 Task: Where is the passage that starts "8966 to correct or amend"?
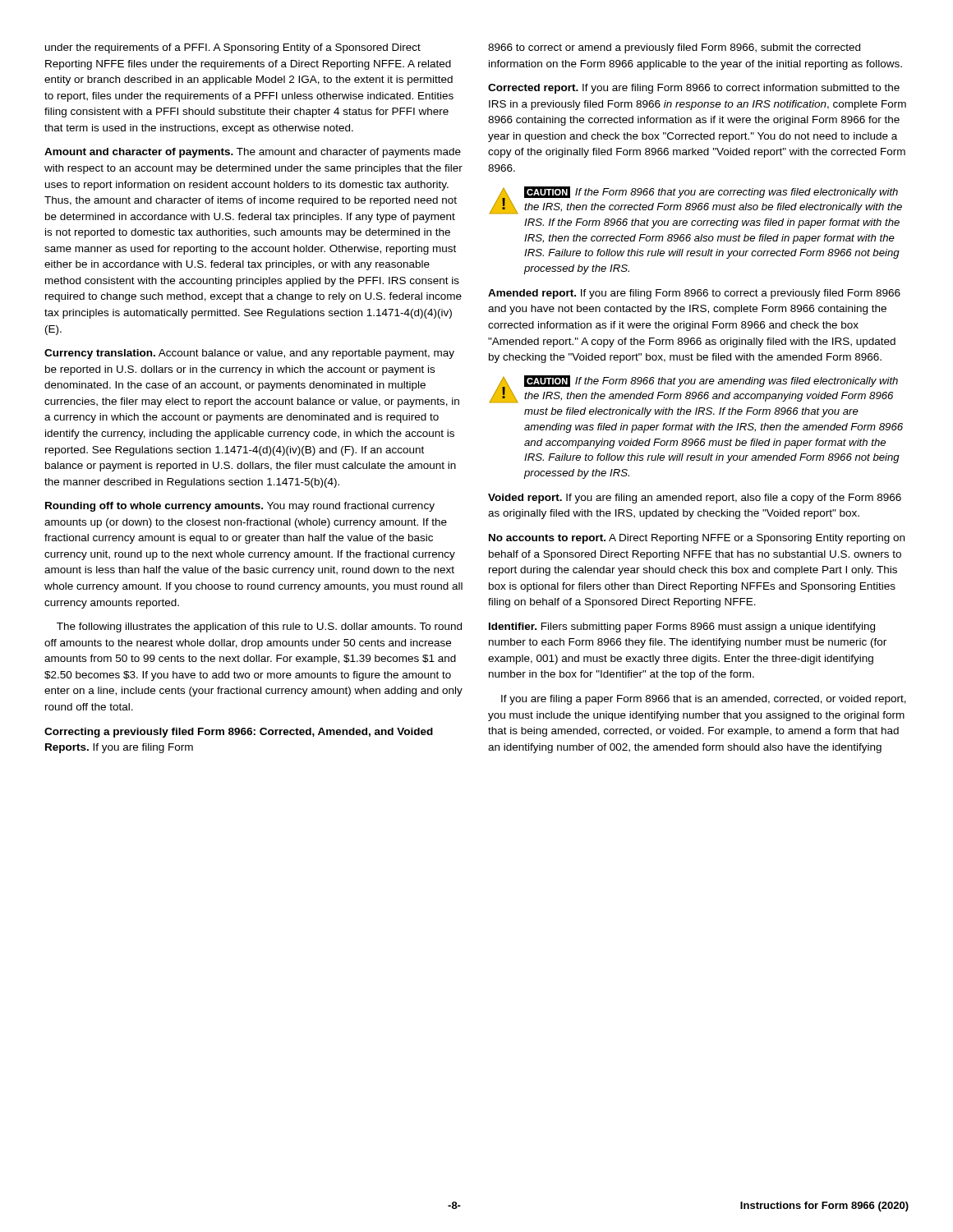click(x=695, y=55)
